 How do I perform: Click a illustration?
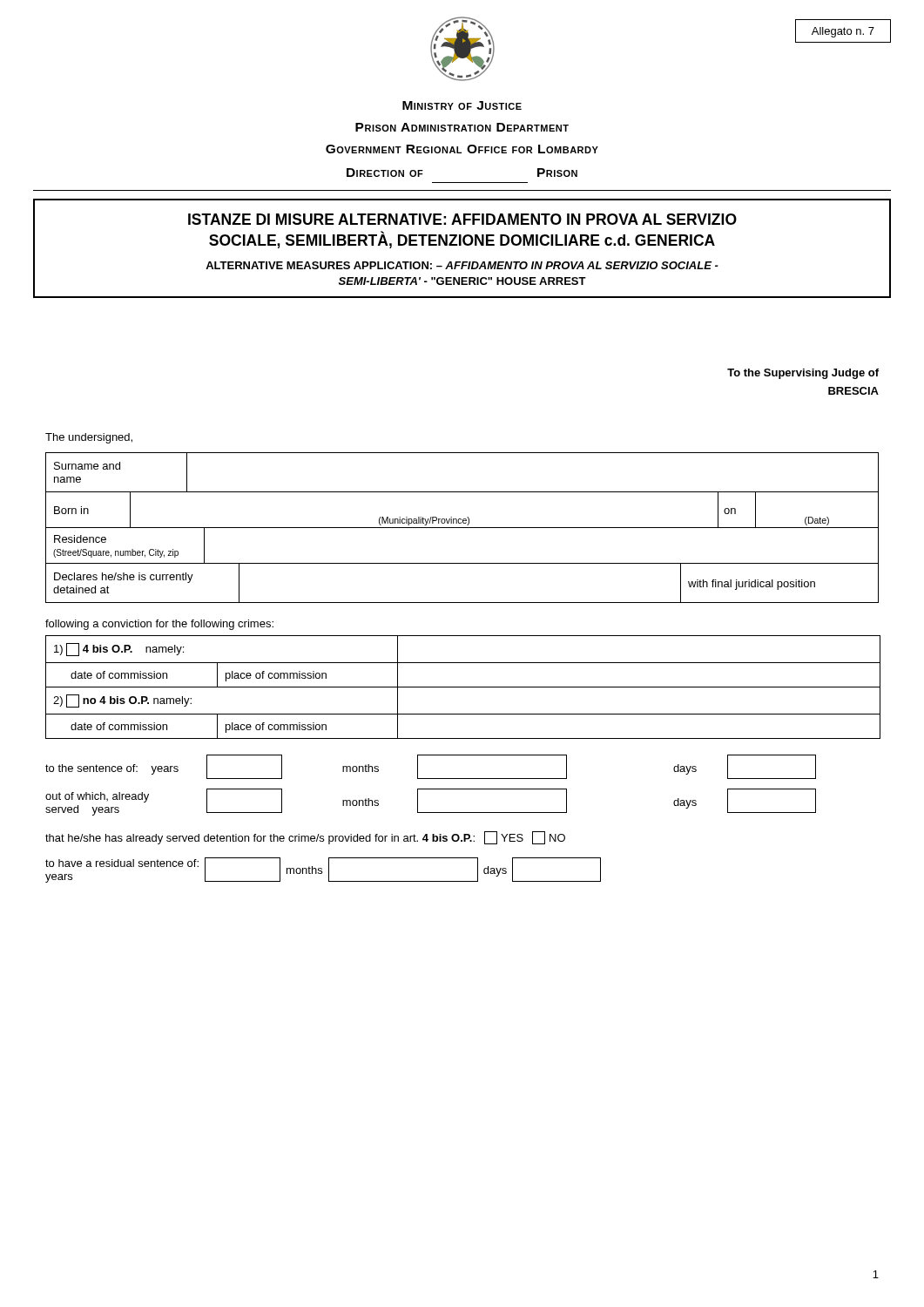462,49
